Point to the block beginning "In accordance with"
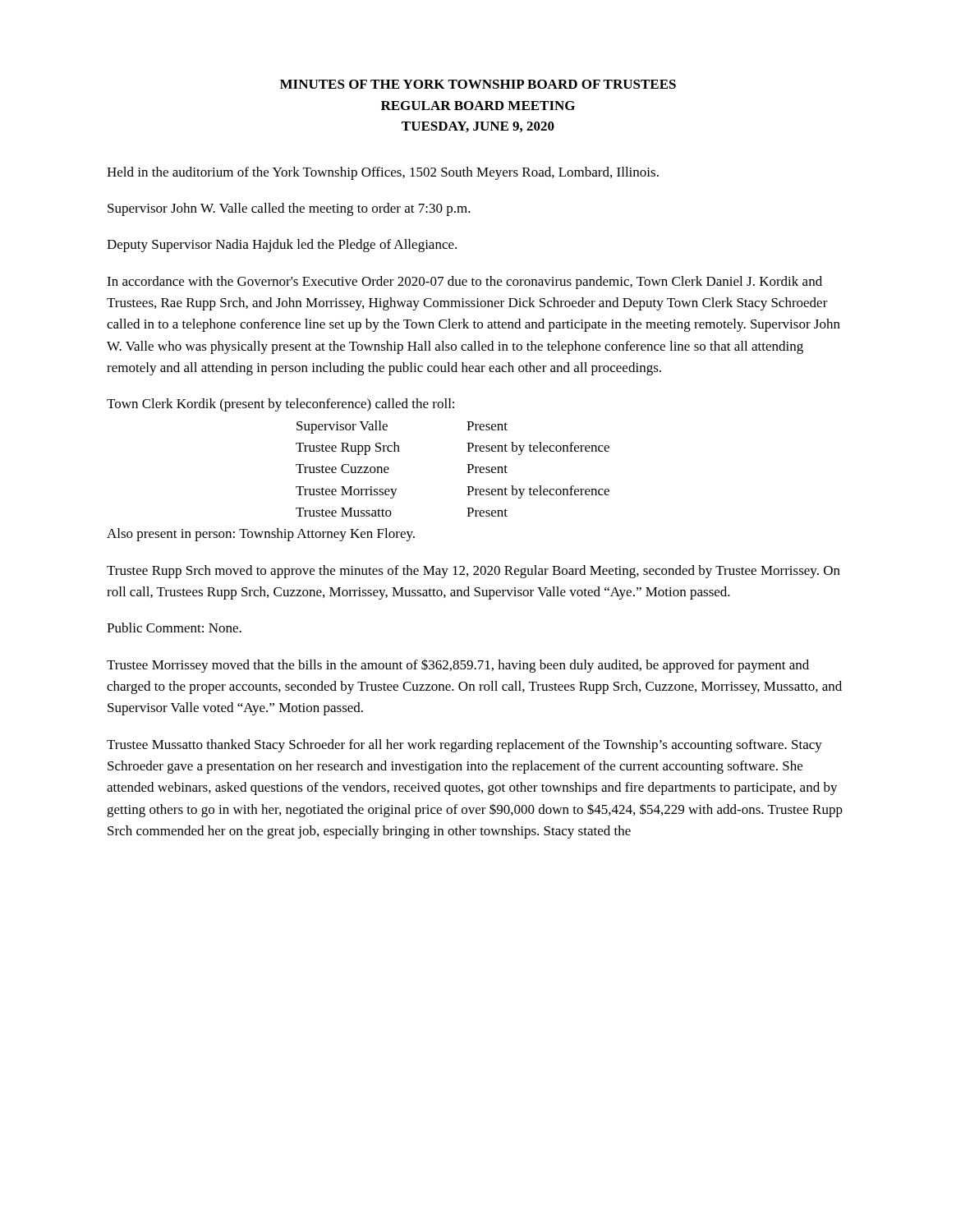Image resolution: width=956 pixels, height=1232 pixels. (x=473, y=324)
